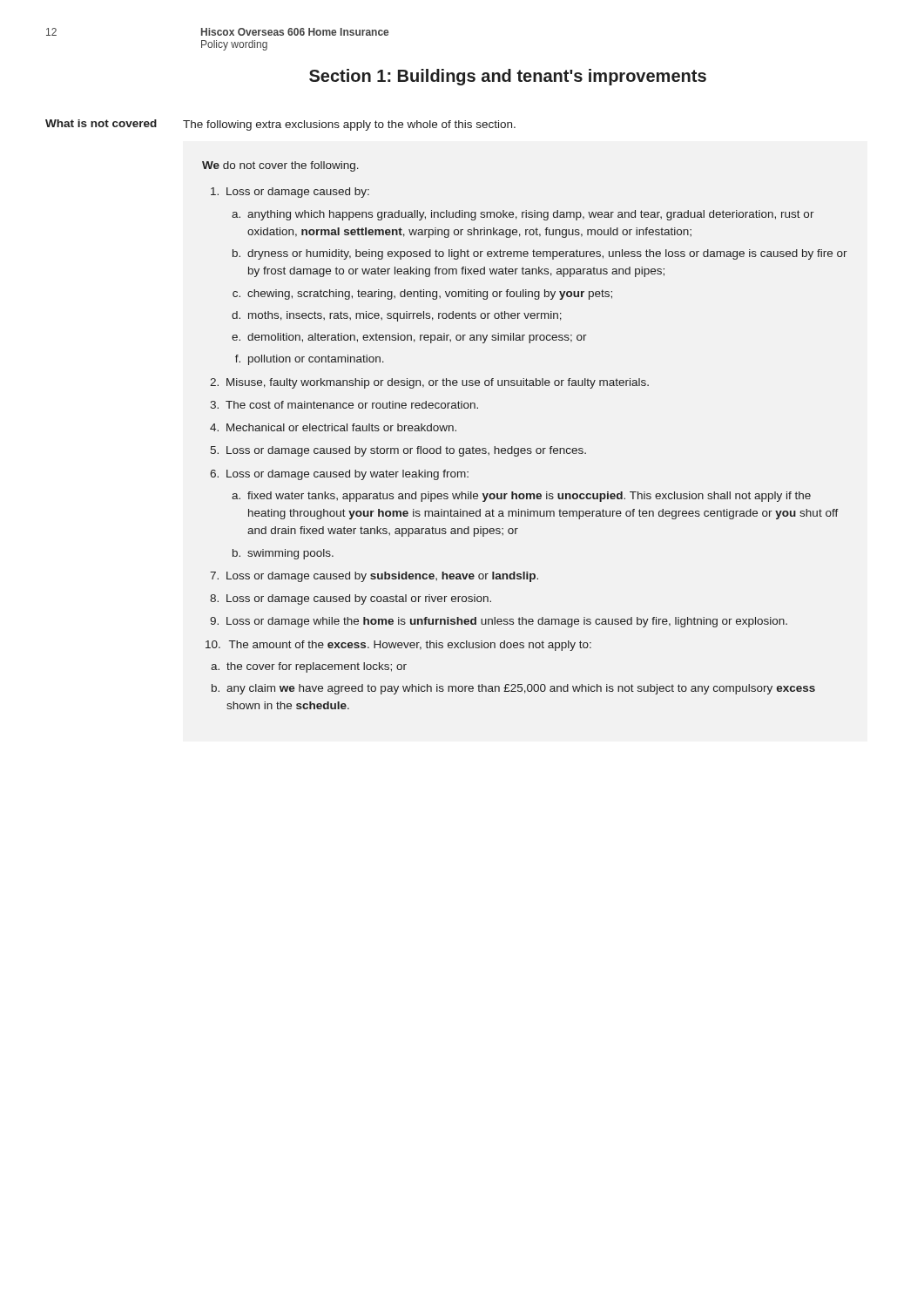Locate the block of text that opens with "fixed water tanks, apparatus"
The image size is (924, 1307).
pyautogui.click(x=543, y=513)
